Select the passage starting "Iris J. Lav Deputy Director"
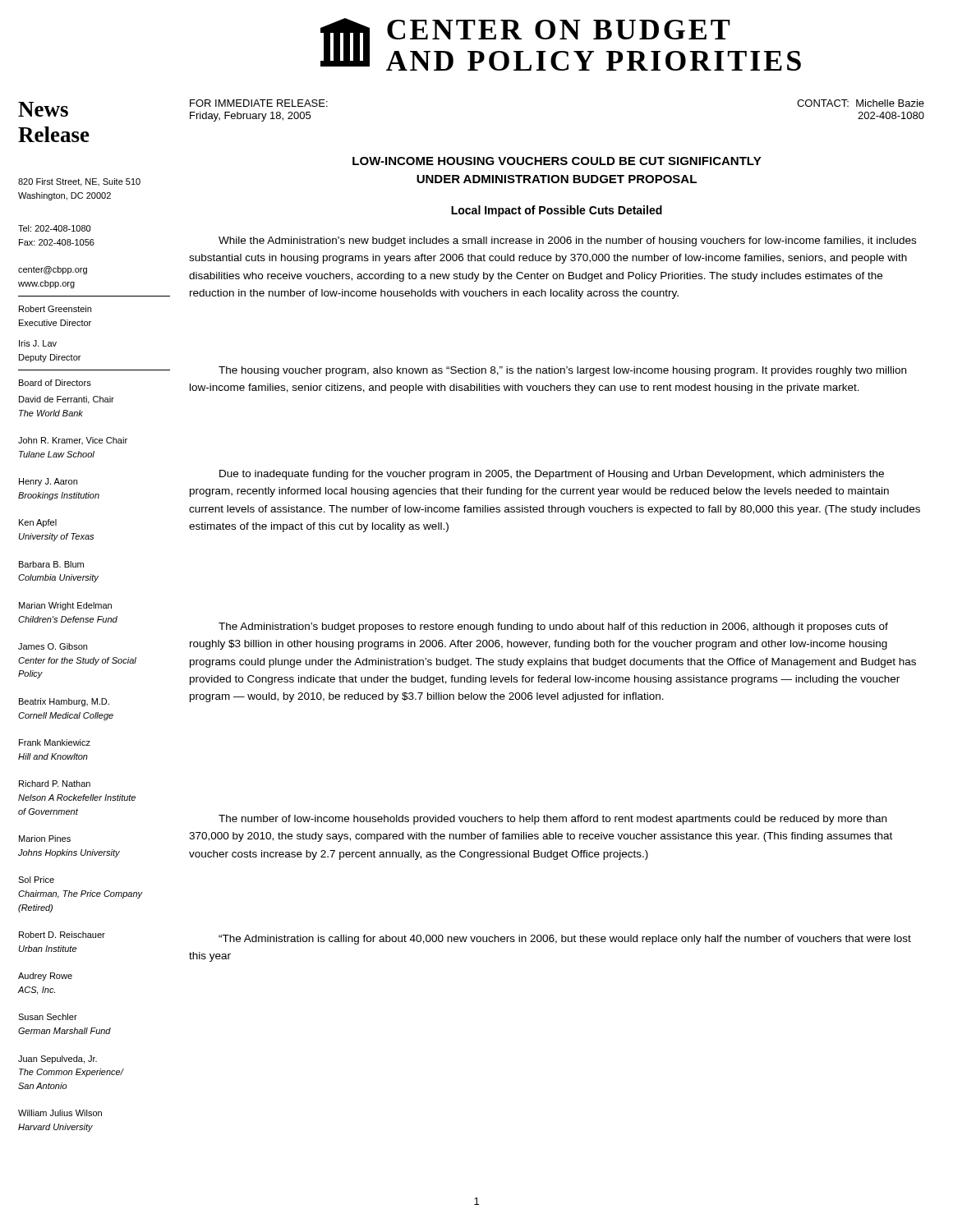This screenshot has width=953, height=1232. [49, 350]
